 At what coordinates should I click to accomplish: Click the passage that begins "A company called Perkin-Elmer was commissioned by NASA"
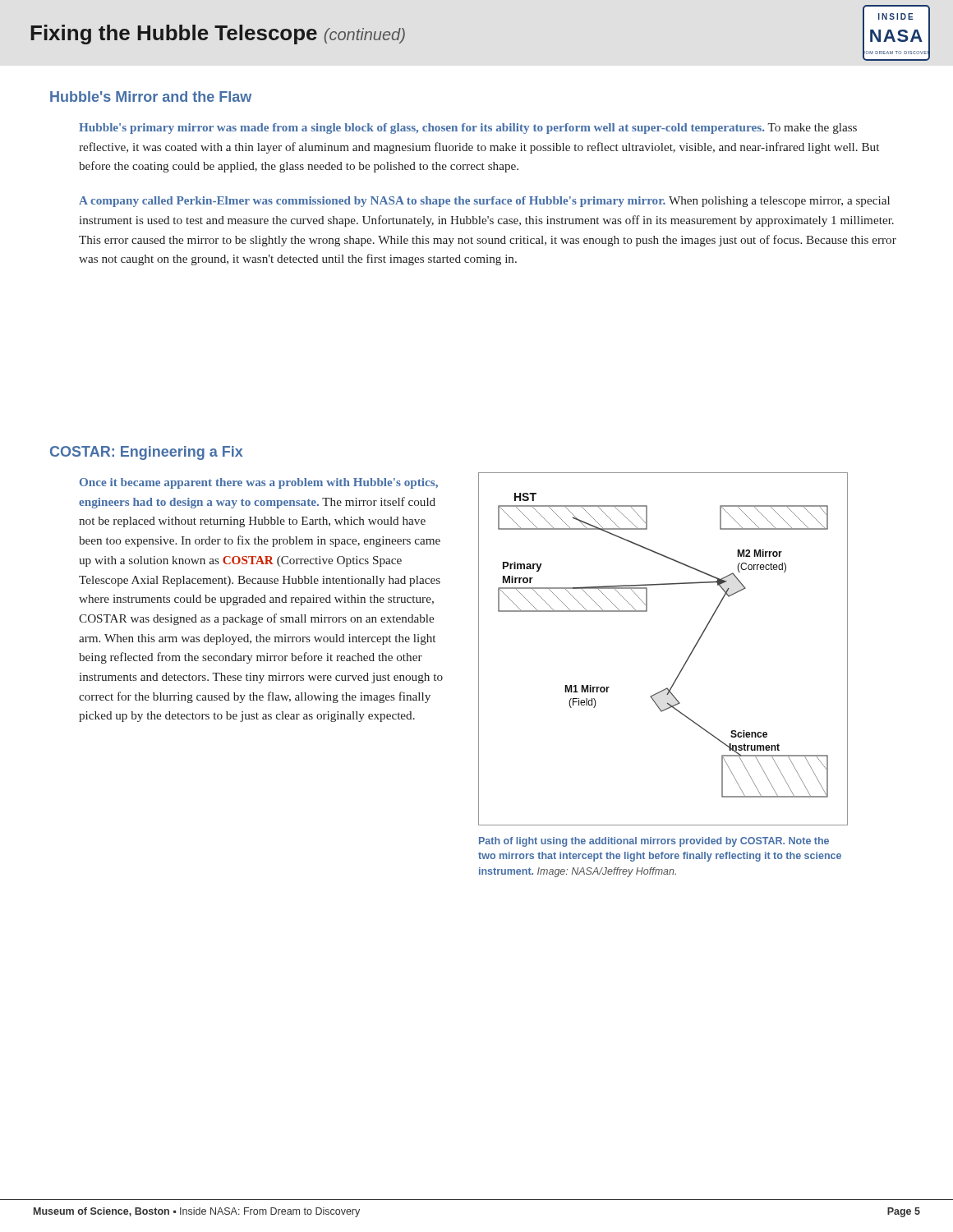(x=488, y=229)
